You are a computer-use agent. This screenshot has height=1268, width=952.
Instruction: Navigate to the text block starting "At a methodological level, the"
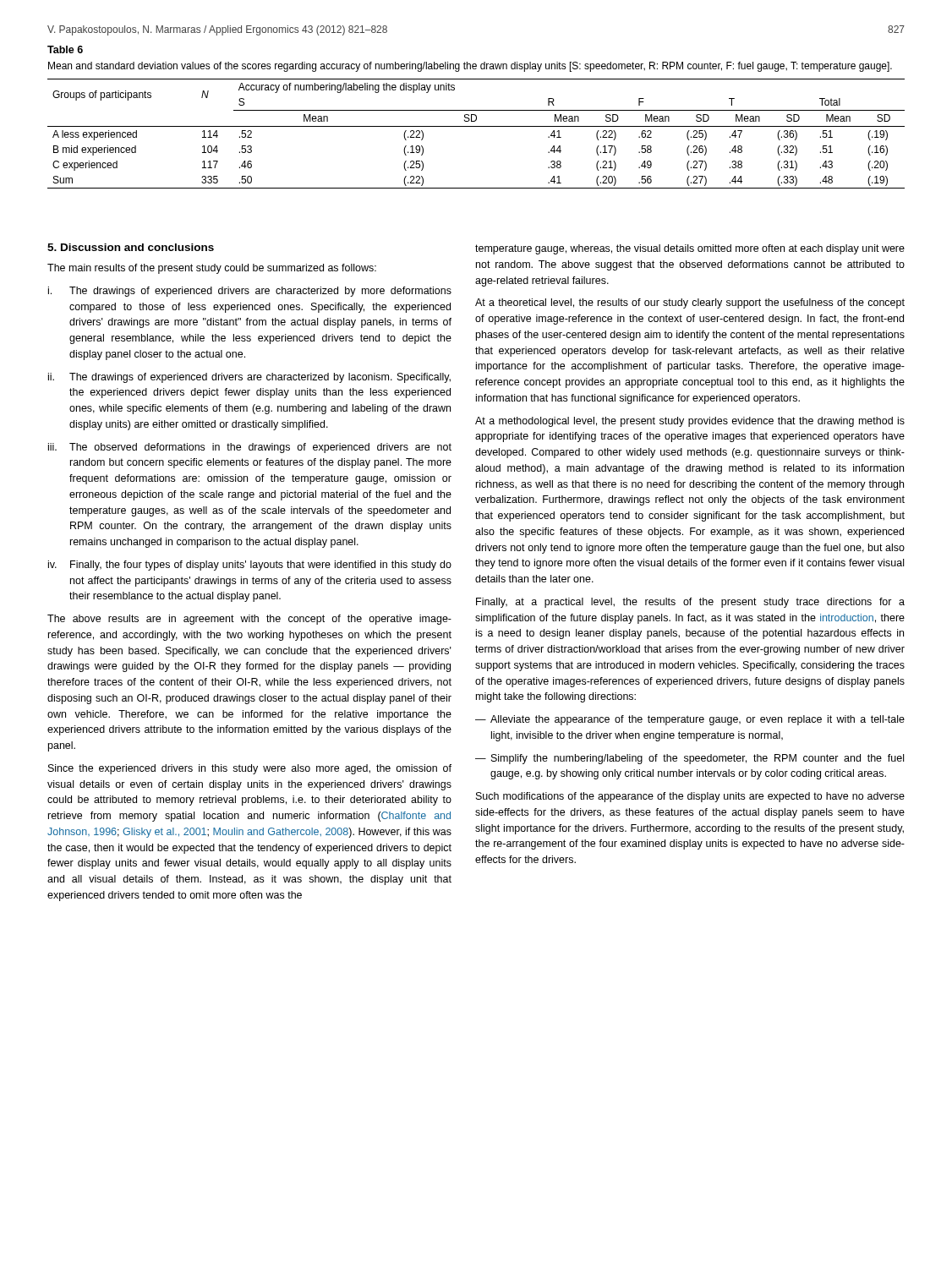(690, 500)
